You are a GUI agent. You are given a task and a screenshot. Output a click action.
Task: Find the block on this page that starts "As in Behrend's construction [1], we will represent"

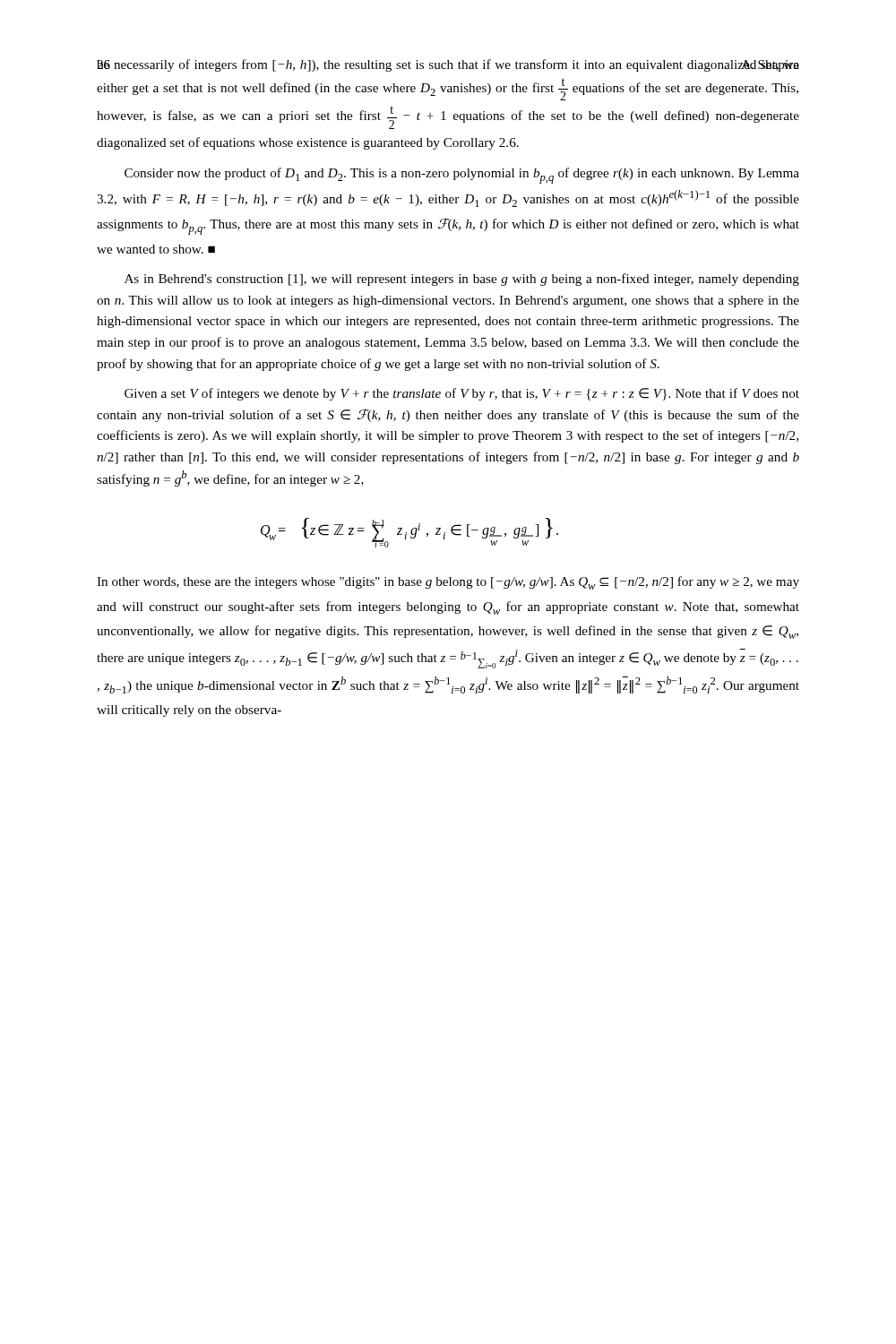click(448, 321)
